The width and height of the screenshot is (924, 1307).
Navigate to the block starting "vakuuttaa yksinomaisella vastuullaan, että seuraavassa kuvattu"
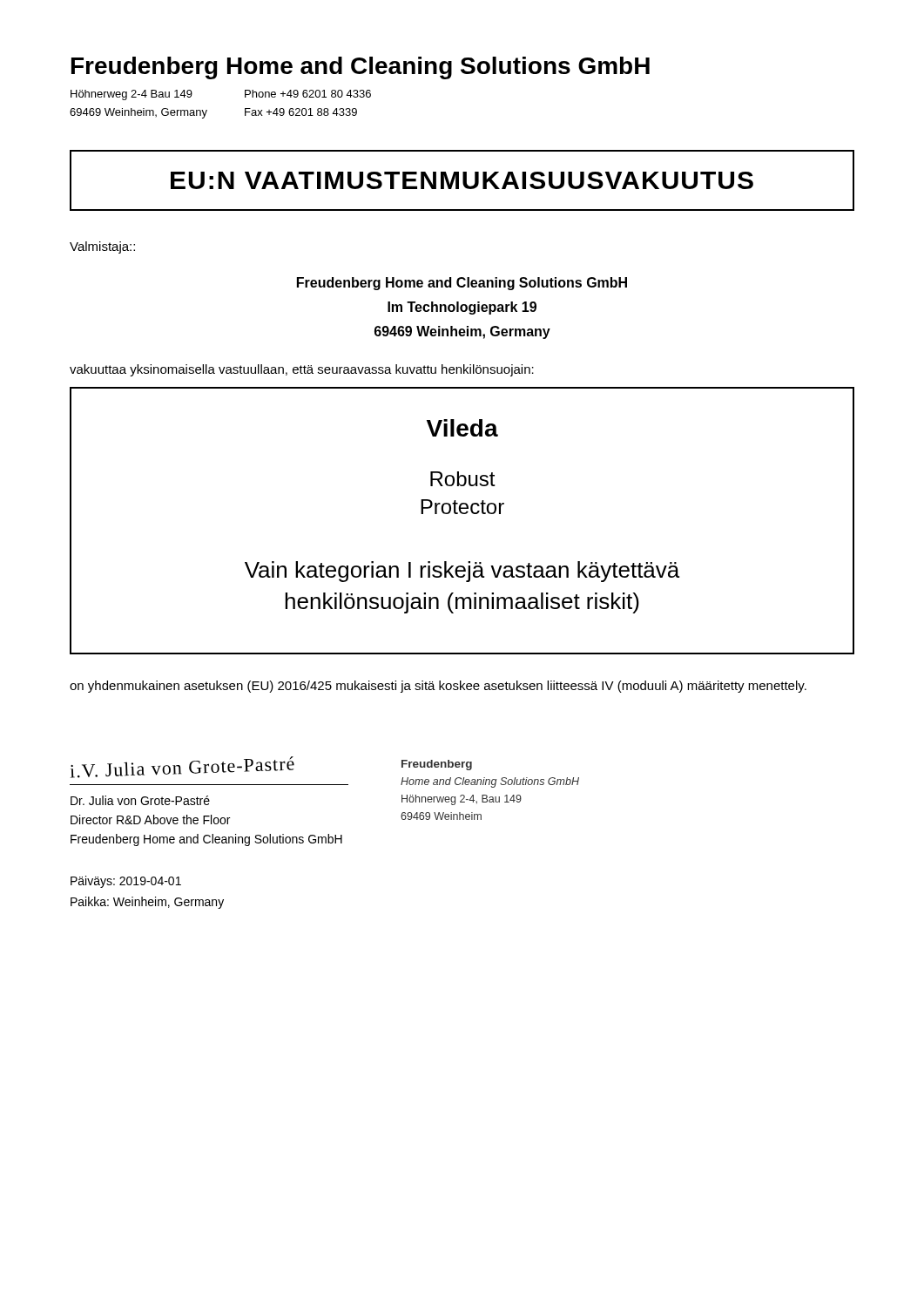tap(302, 369)
